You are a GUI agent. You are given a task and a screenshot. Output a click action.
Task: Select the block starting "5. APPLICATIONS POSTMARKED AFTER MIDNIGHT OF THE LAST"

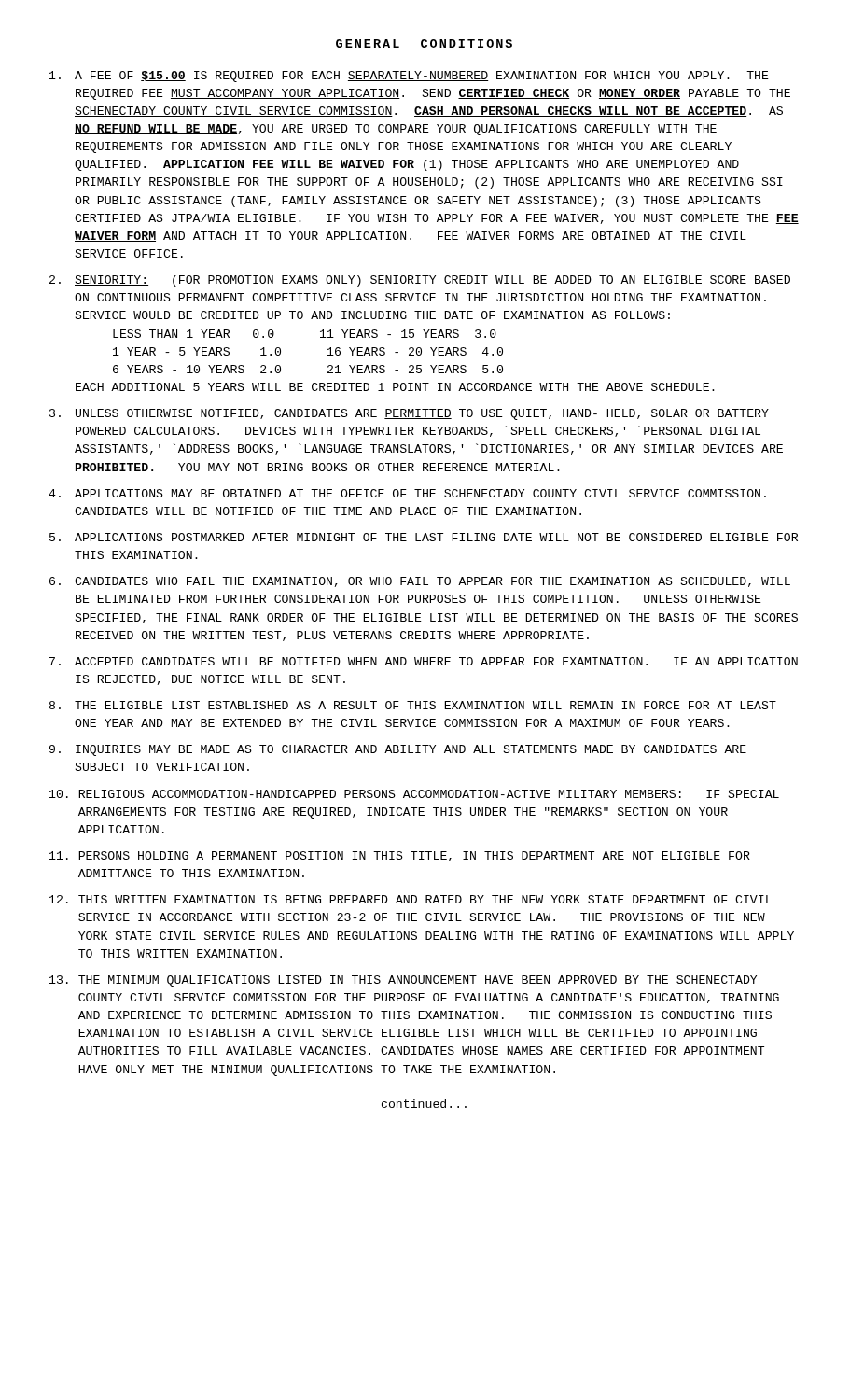425,547
